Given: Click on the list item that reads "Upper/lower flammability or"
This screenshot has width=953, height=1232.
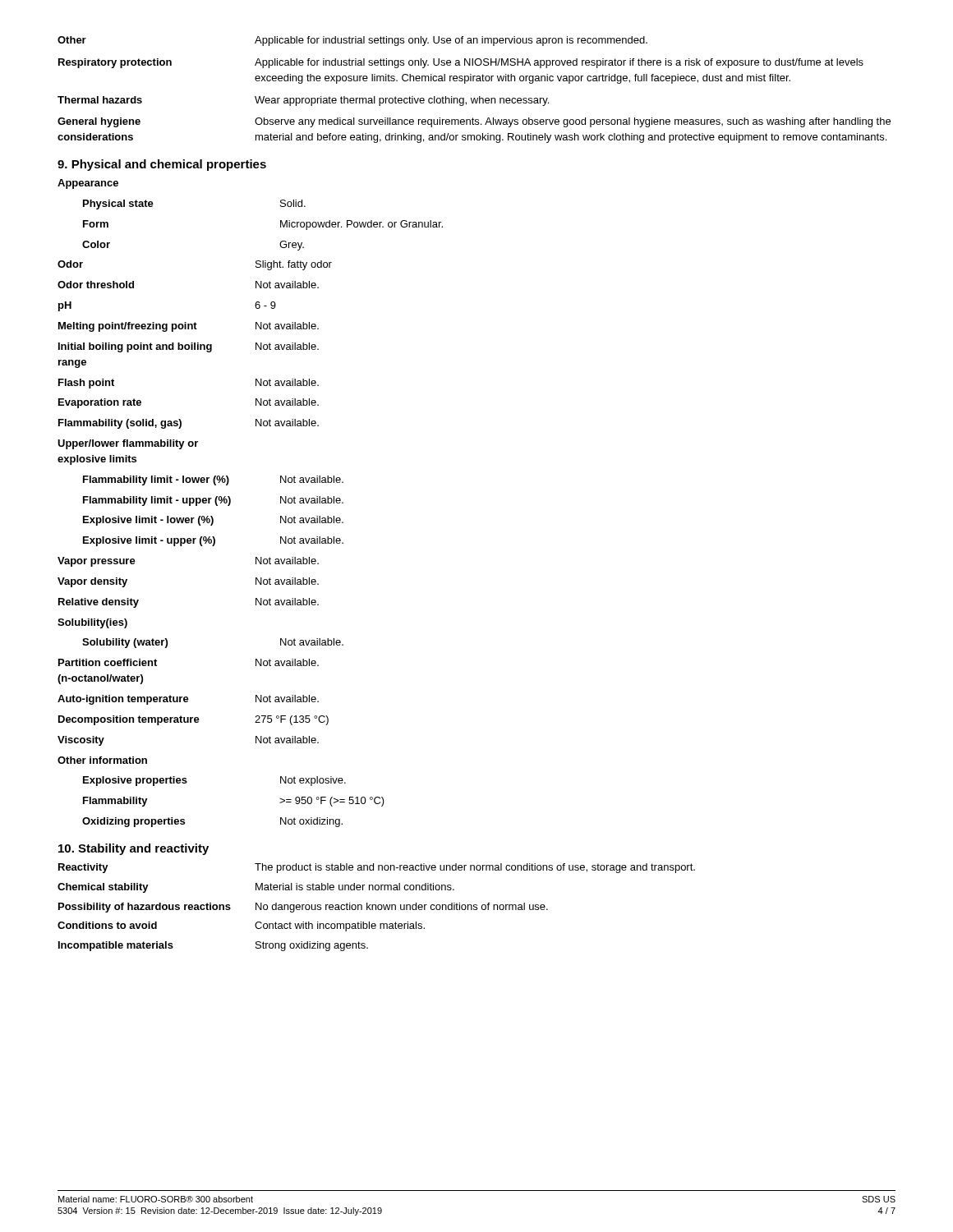Looking at the screenshot, I should pos(128,444).
